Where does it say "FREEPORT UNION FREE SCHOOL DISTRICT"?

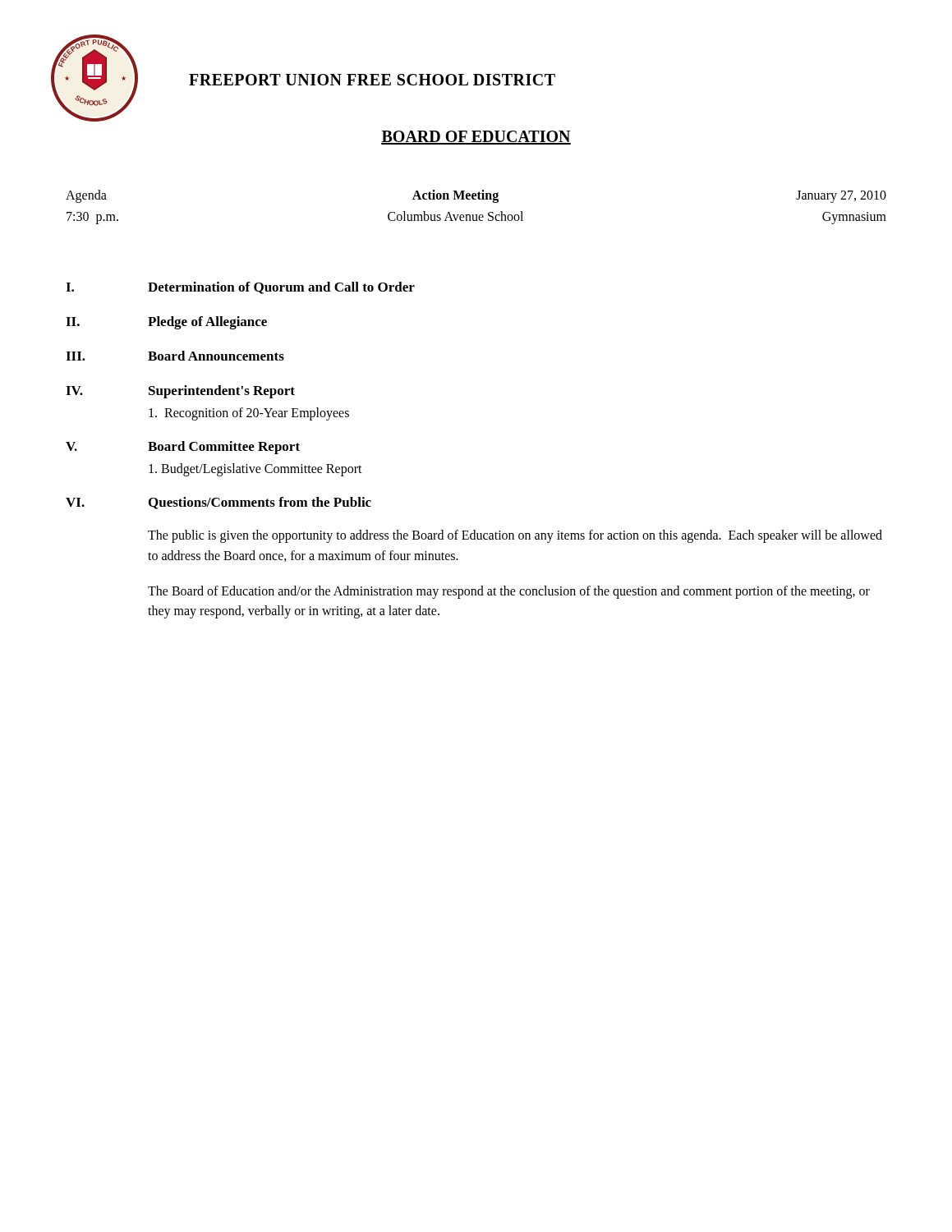pos(372,79)
